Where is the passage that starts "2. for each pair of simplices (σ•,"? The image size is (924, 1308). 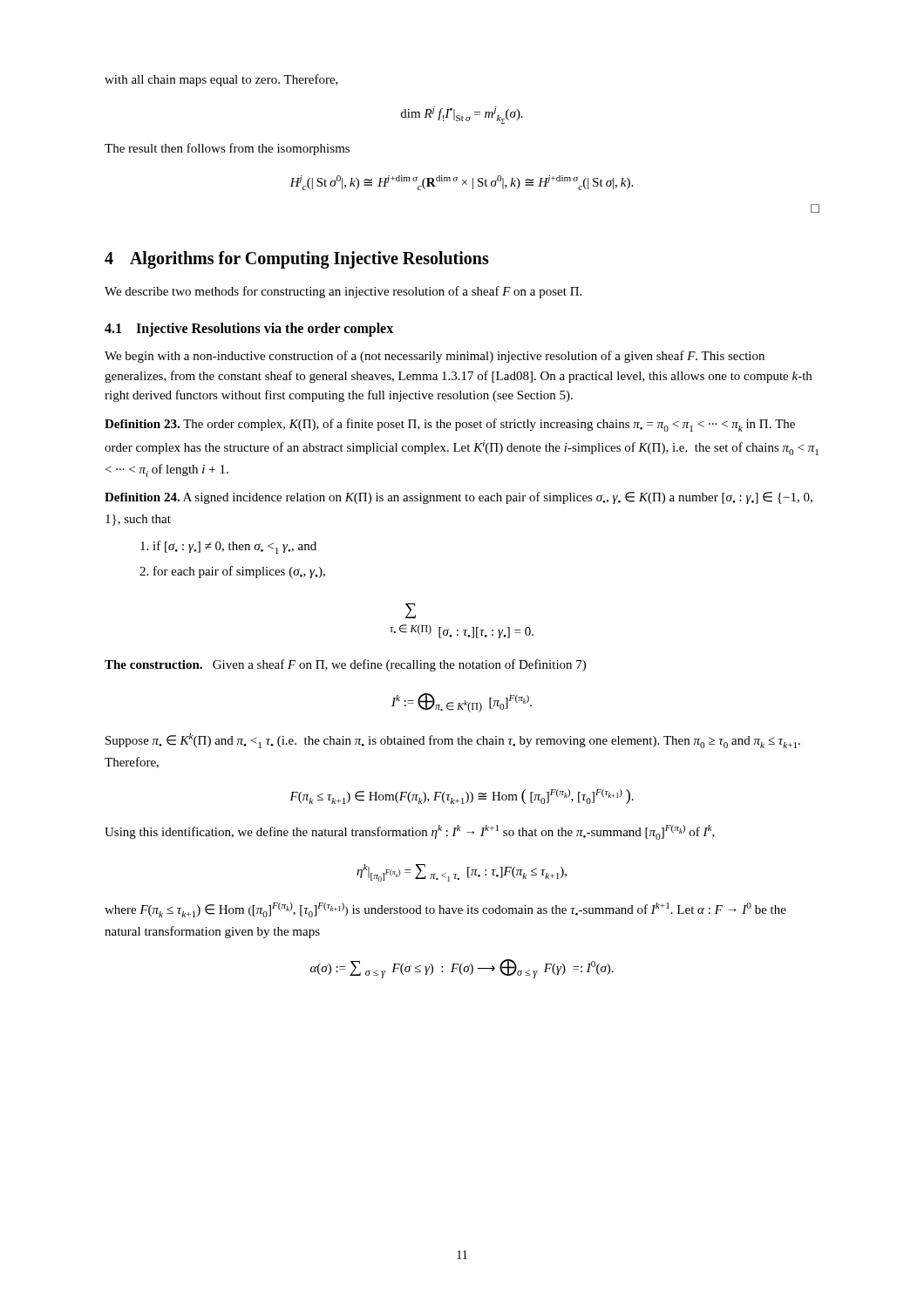pos(233,572)
